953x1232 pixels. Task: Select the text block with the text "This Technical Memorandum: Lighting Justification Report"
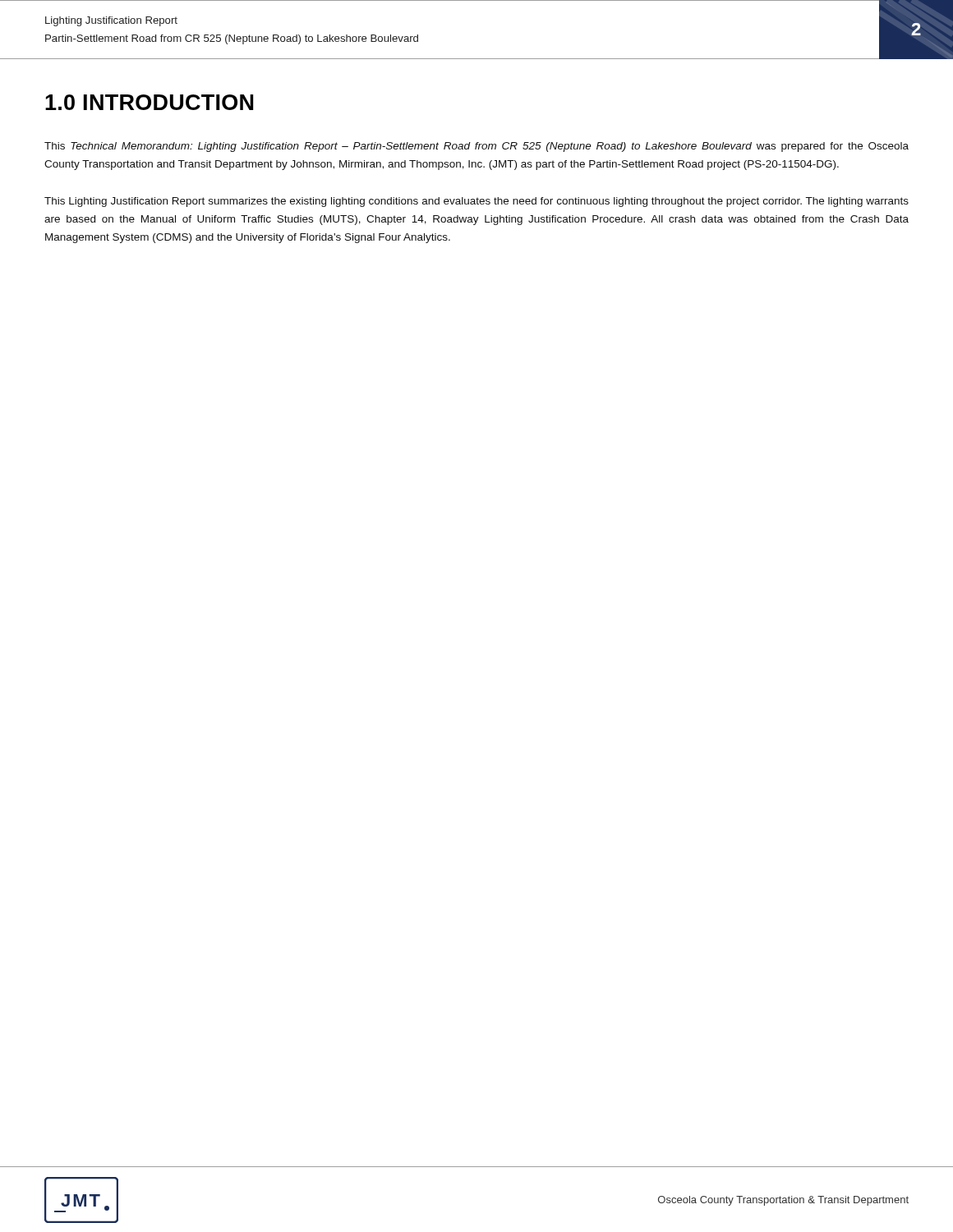(x=476, y=155)
